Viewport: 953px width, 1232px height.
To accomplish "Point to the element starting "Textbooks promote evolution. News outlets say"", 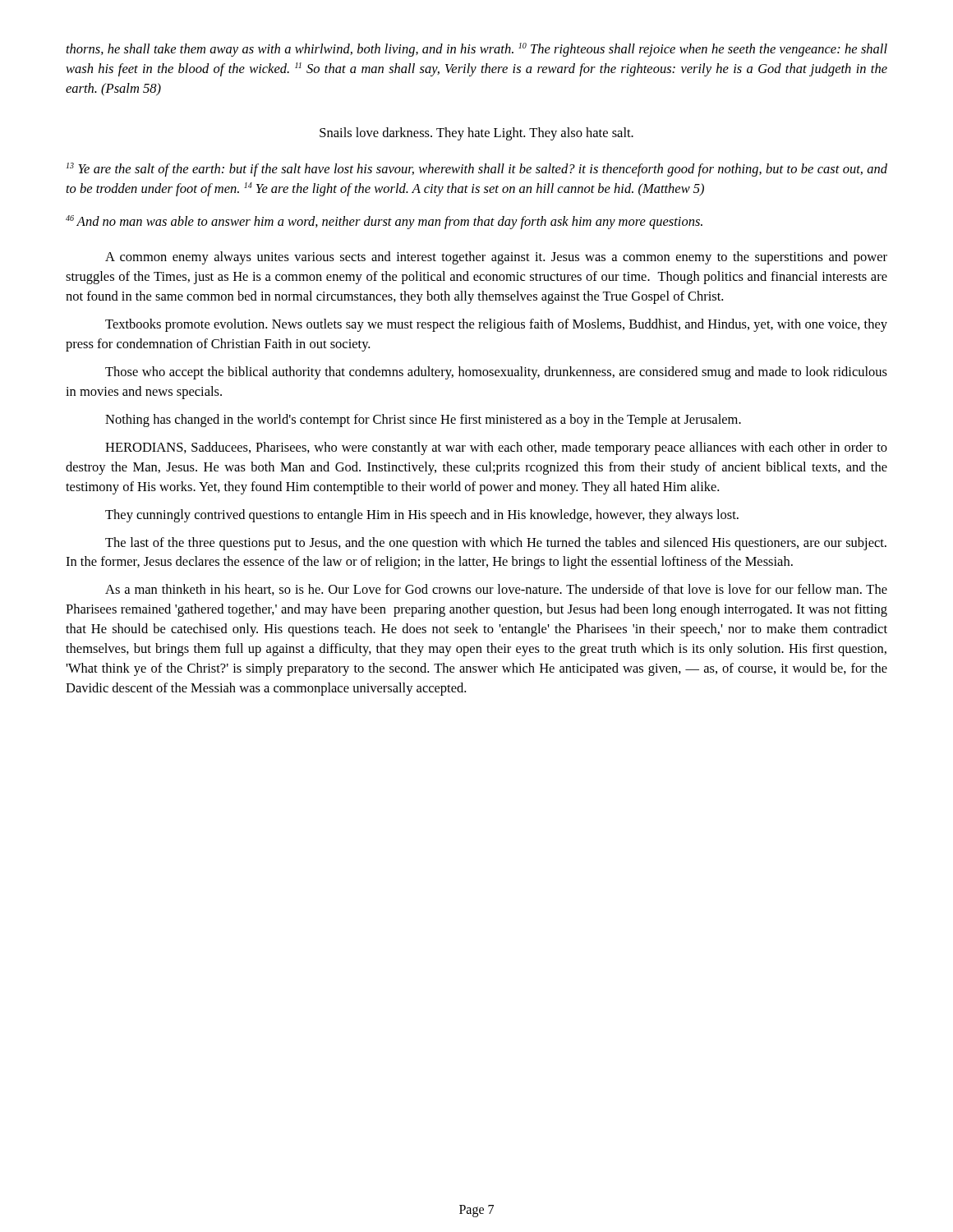I will point(476,334).
